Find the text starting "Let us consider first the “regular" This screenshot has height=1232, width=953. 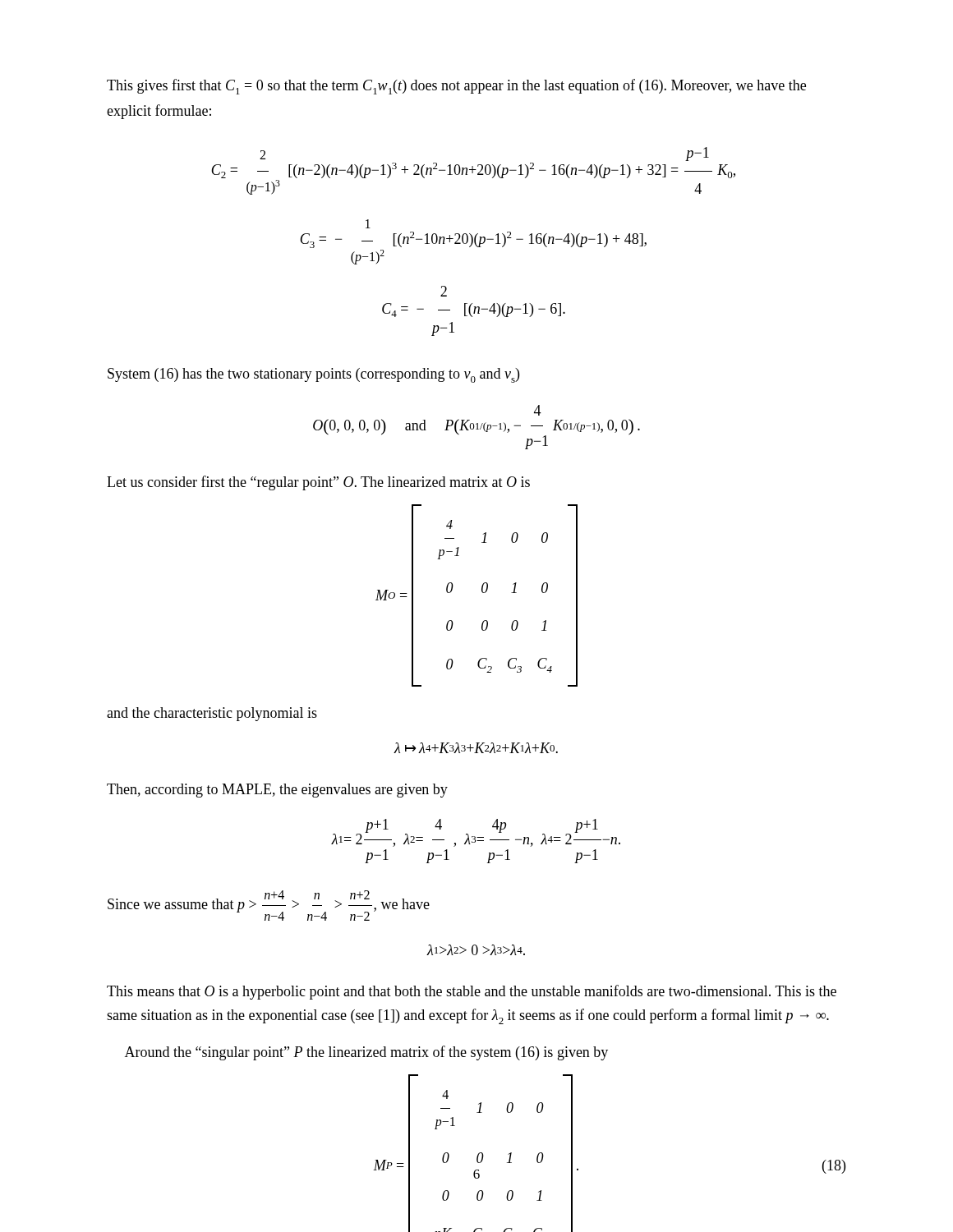pyautogui.click(x=319, y=482)
